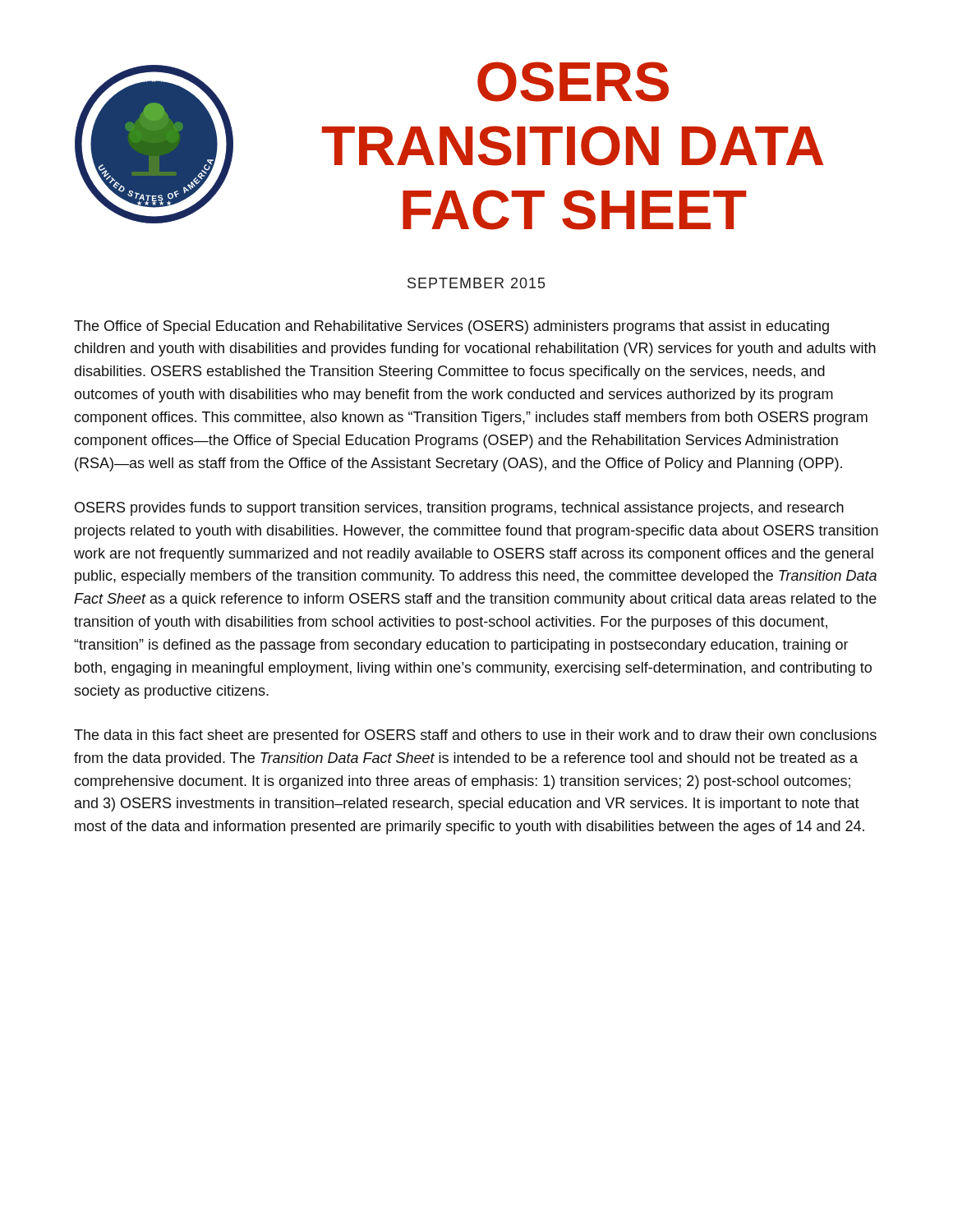Where is the passage that starts "OSERS provides funds to support transition services,"?

tap(476, 599)
